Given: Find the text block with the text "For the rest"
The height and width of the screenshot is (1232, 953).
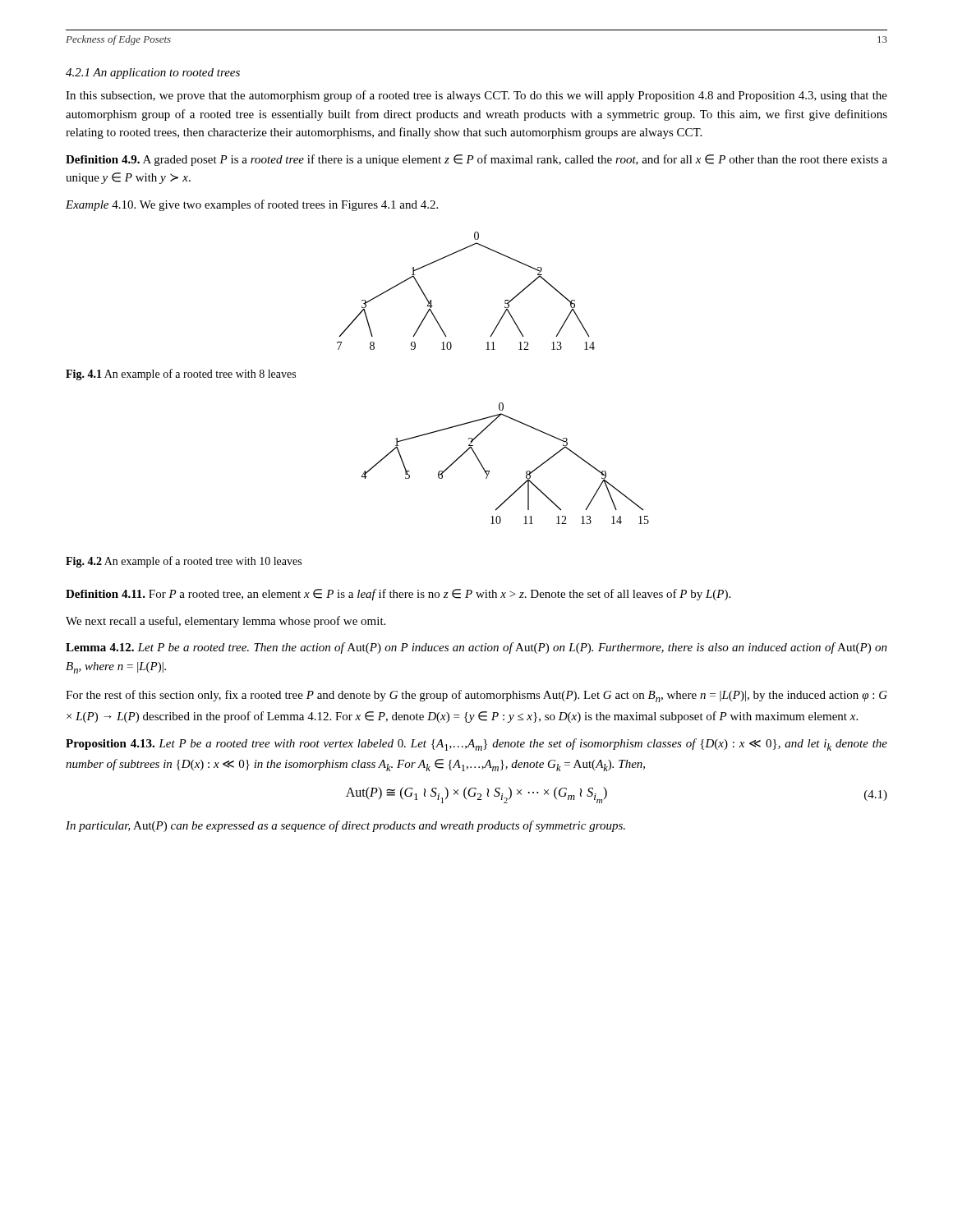Looking at the screenshot, I should click(x=476, y=706).
